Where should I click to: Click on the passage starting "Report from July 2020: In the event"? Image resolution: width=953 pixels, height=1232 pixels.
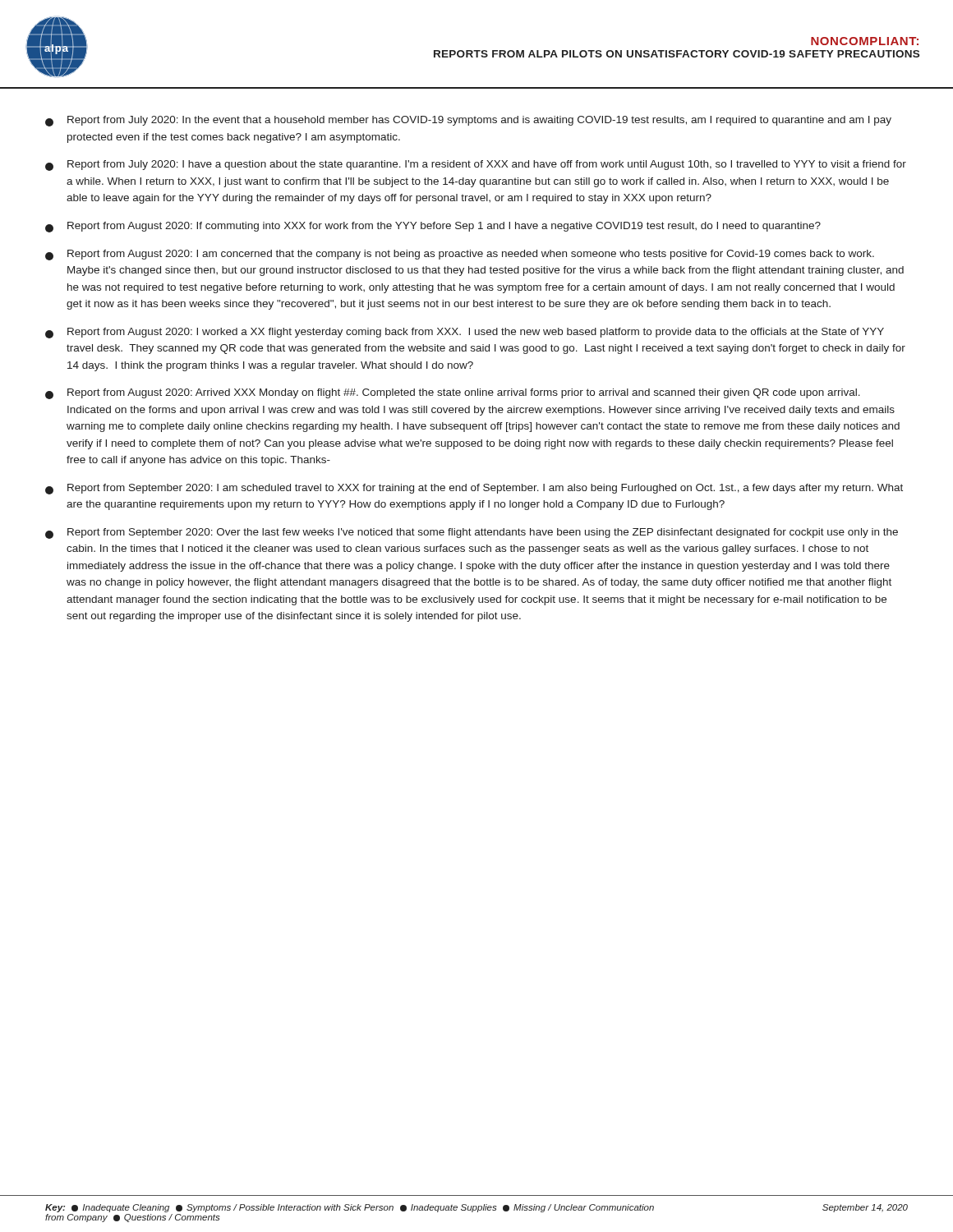coord(476,129)
